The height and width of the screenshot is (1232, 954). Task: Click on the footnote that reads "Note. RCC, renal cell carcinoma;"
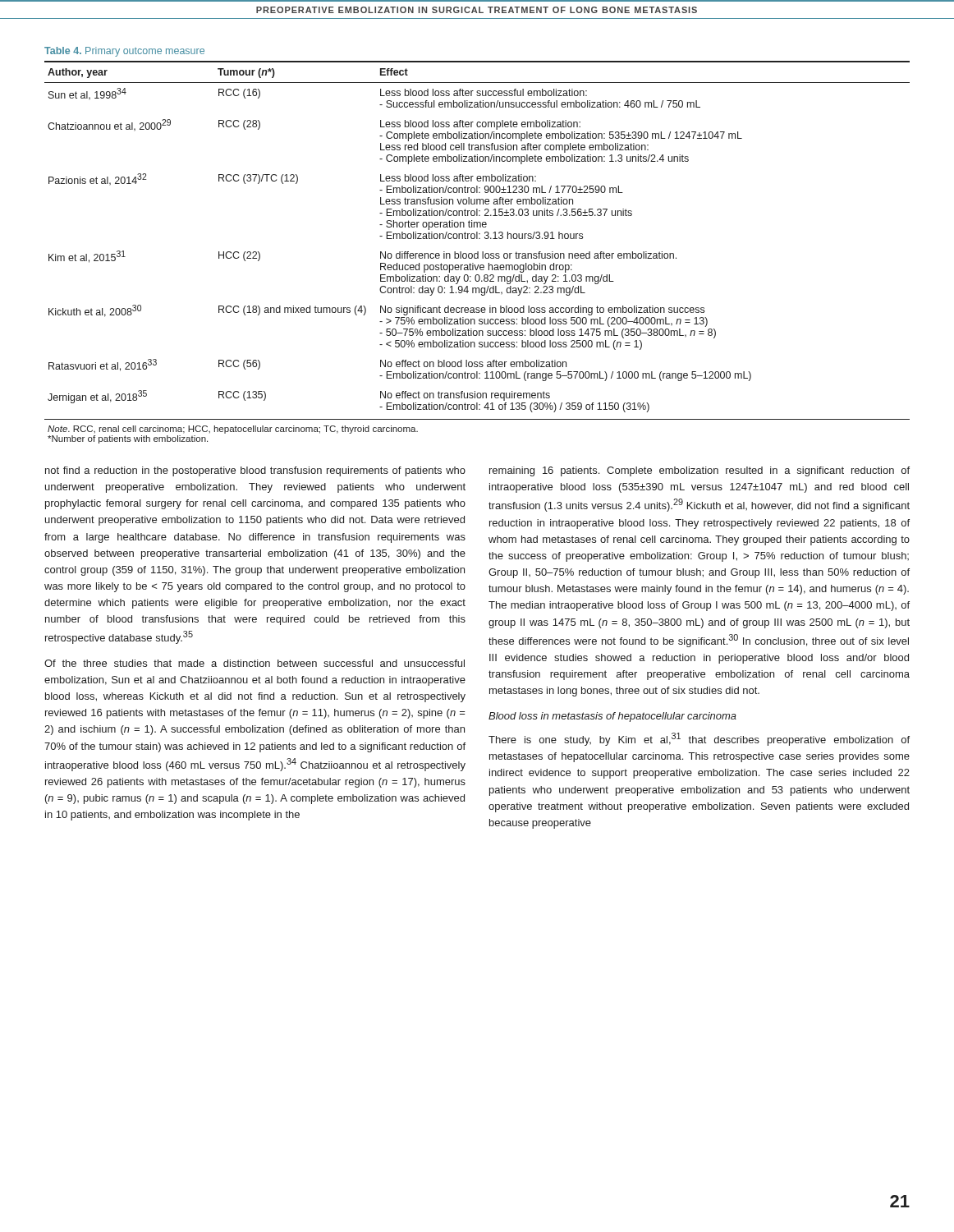pos(233,434)
